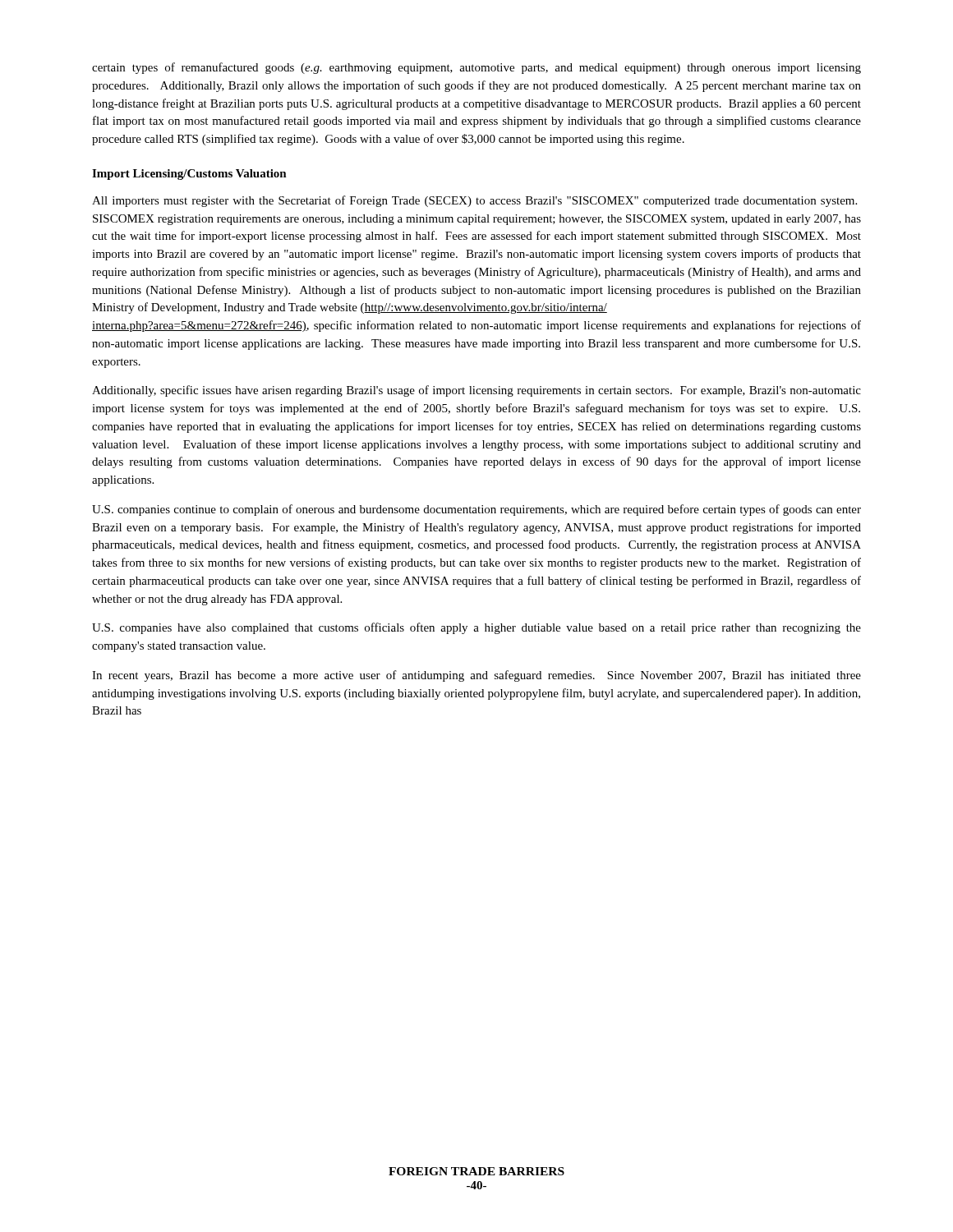The height and width of the screenshot is (1232, 953).
Task: Select the text block starting "In recent years, Brazil has"
Action: click(476, 693)
